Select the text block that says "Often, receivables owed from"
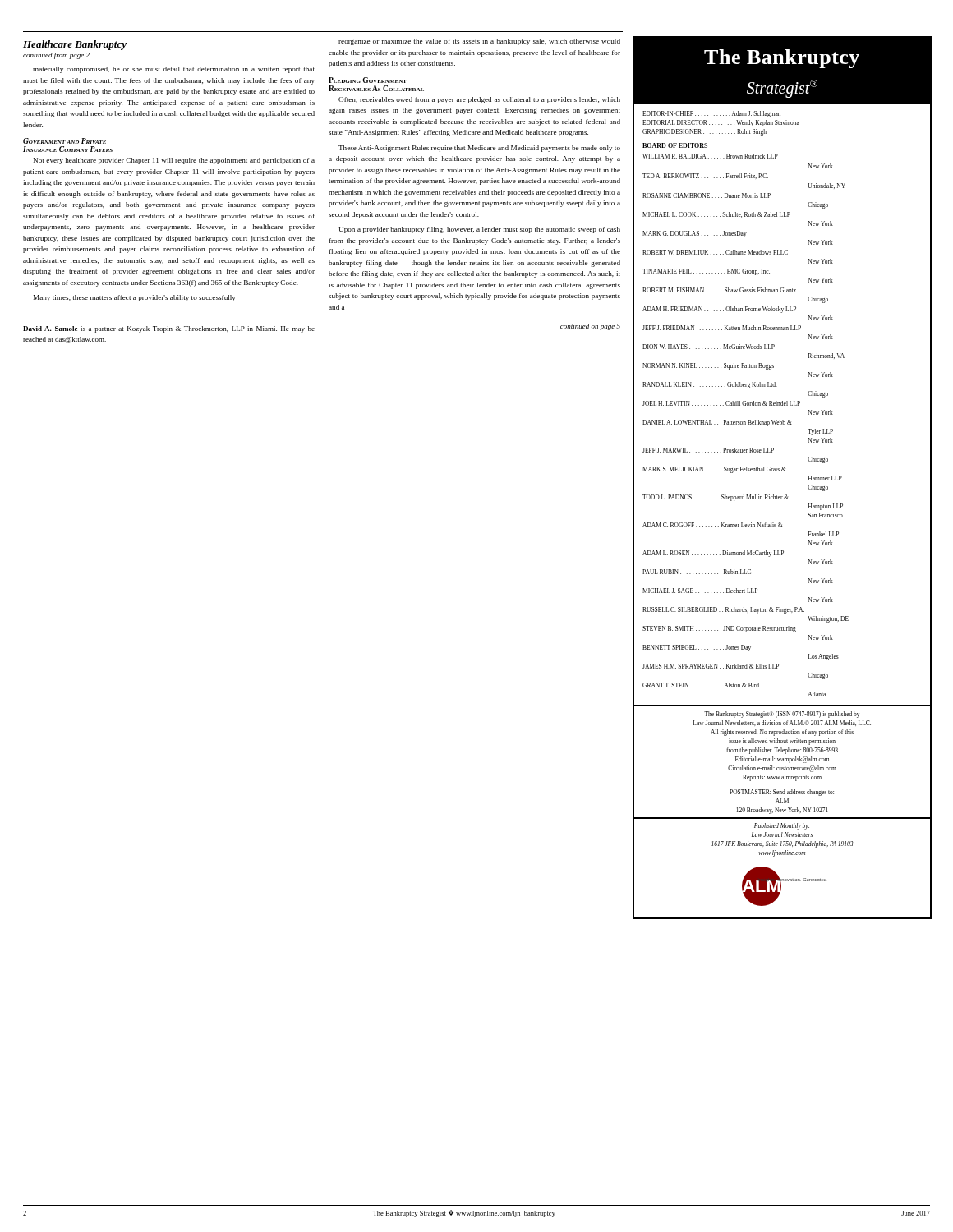This screenshot has width=953, height=1232. click(474, 203)
